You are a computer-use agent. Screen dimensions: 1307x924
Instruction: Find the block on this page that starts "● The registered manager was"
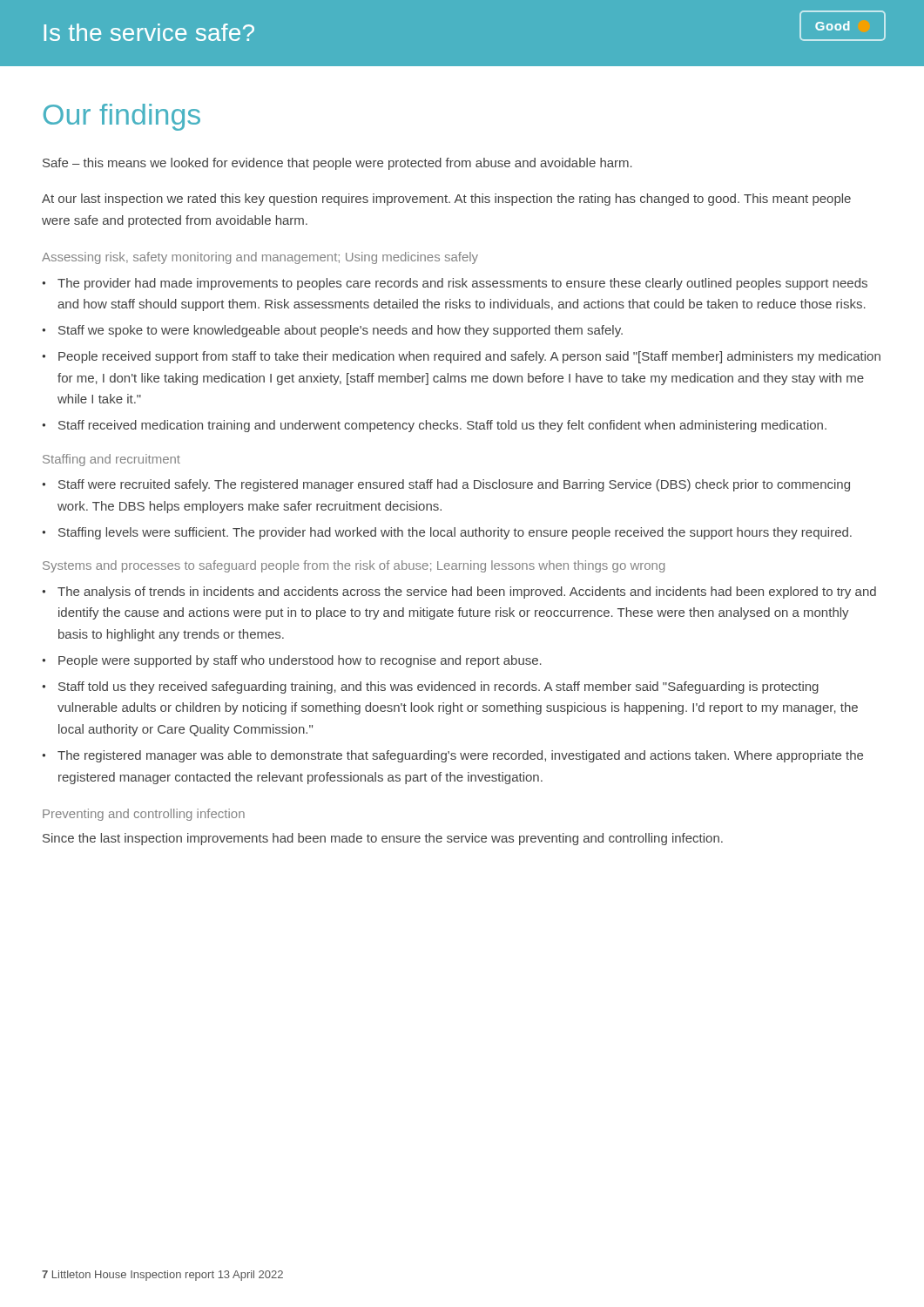[x=453, y=766]
